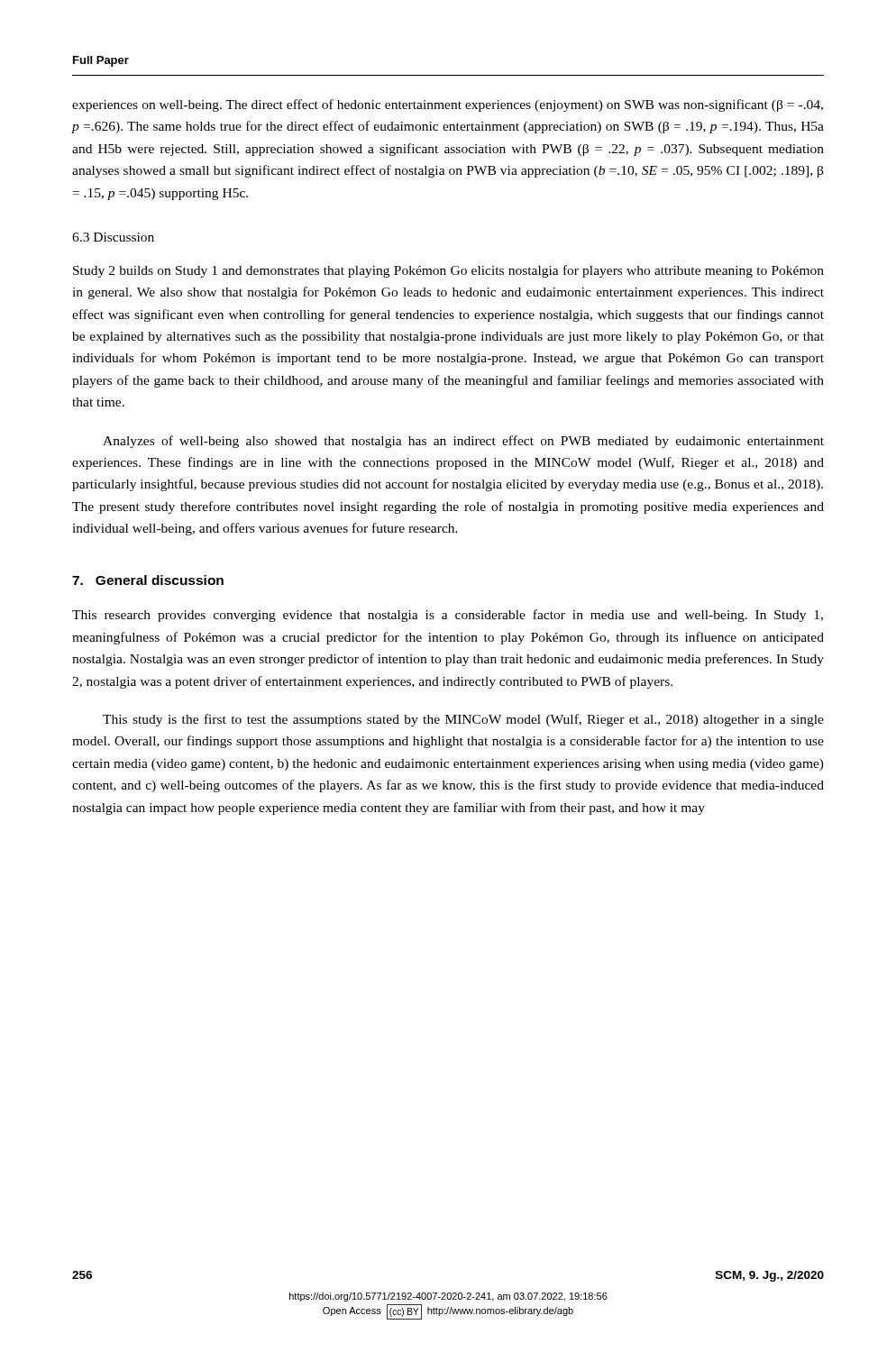The height and width of the screenshot is (1352, 896).
Task: Find the region starting "Analyzes of well-being also showed that"
Action: click(x=448, y=484)
